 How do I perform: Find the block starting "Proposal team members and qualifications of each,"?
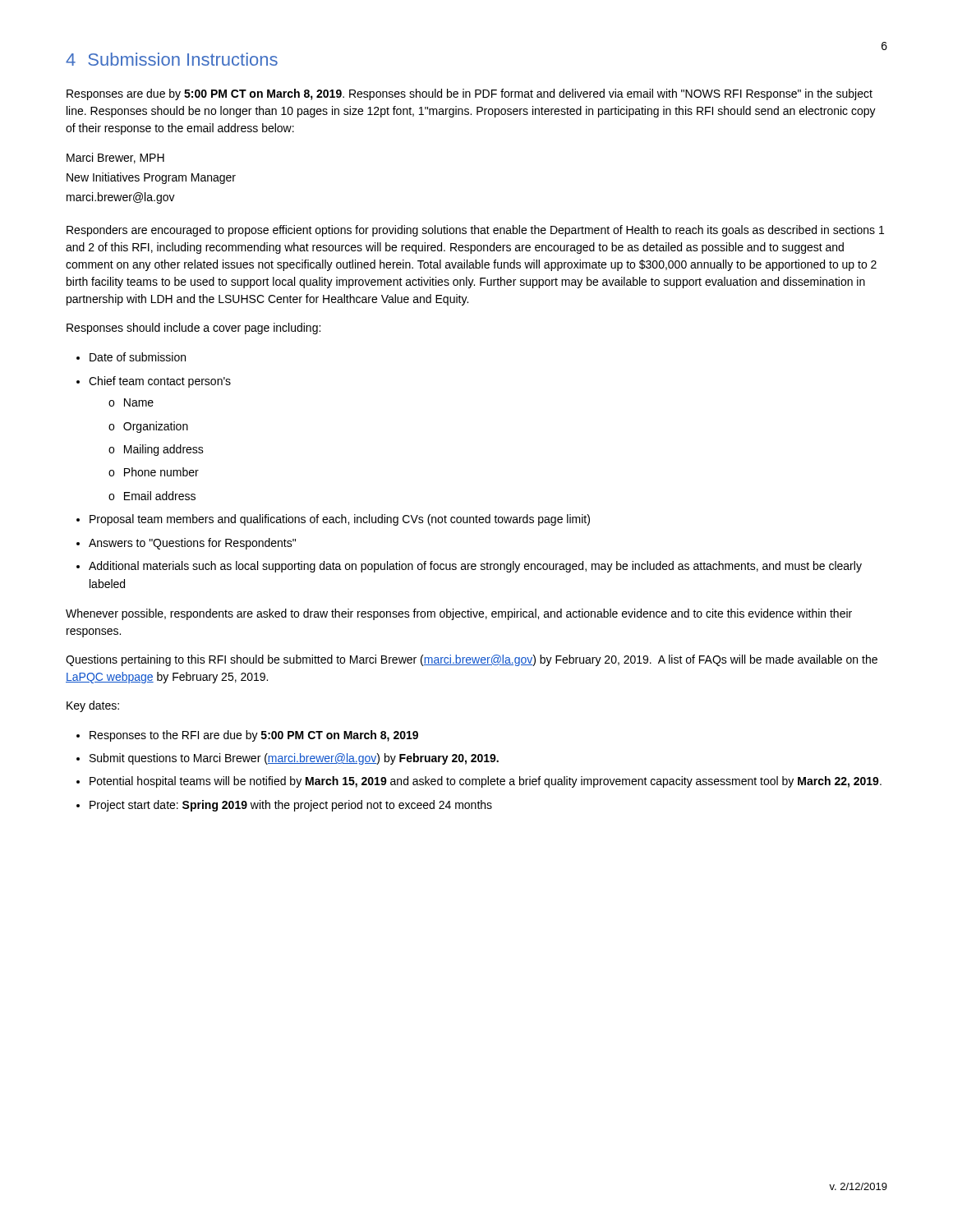[x=340, y=519]
